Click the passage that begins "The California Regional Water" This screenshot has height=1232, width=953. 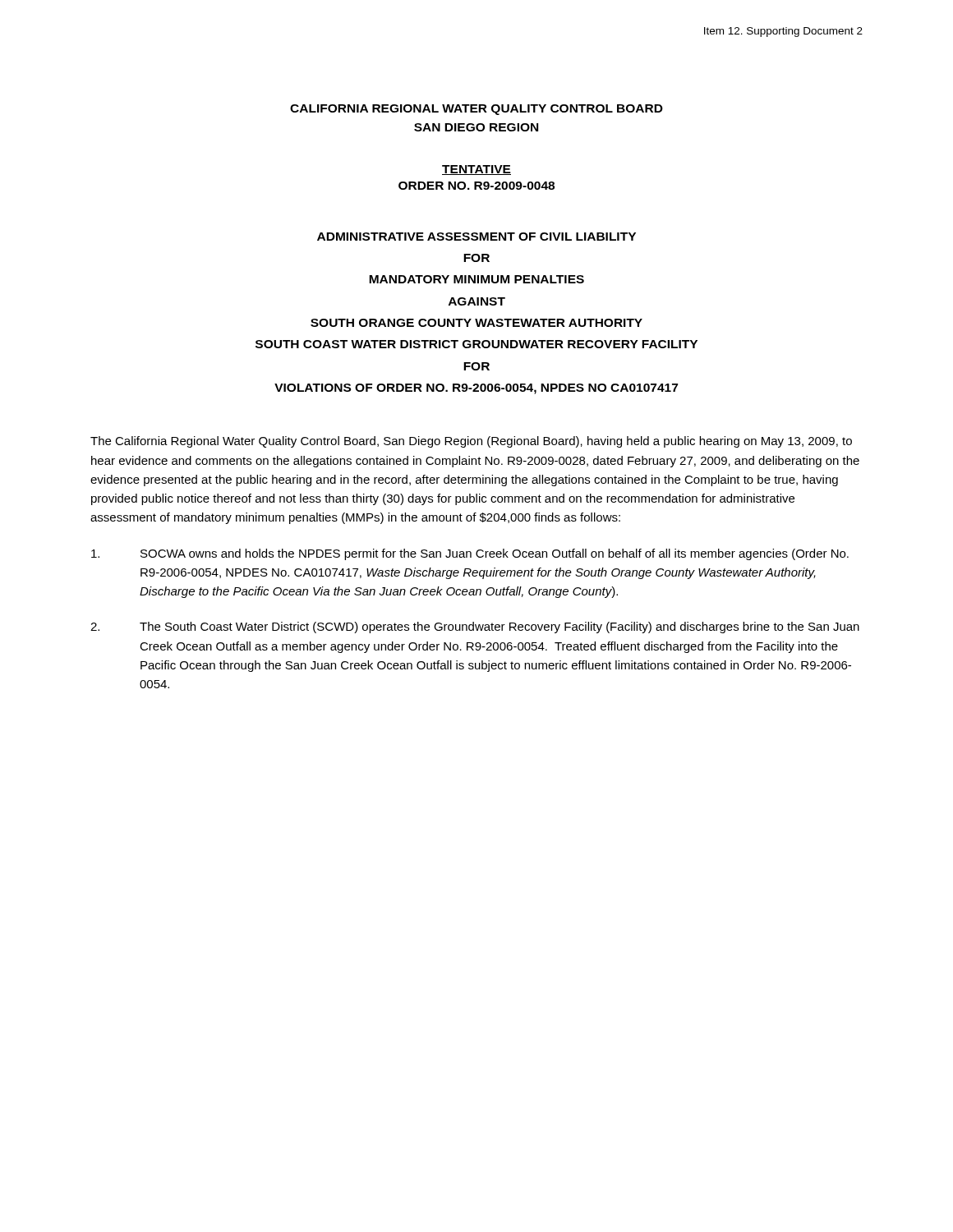tap(475, 479)
